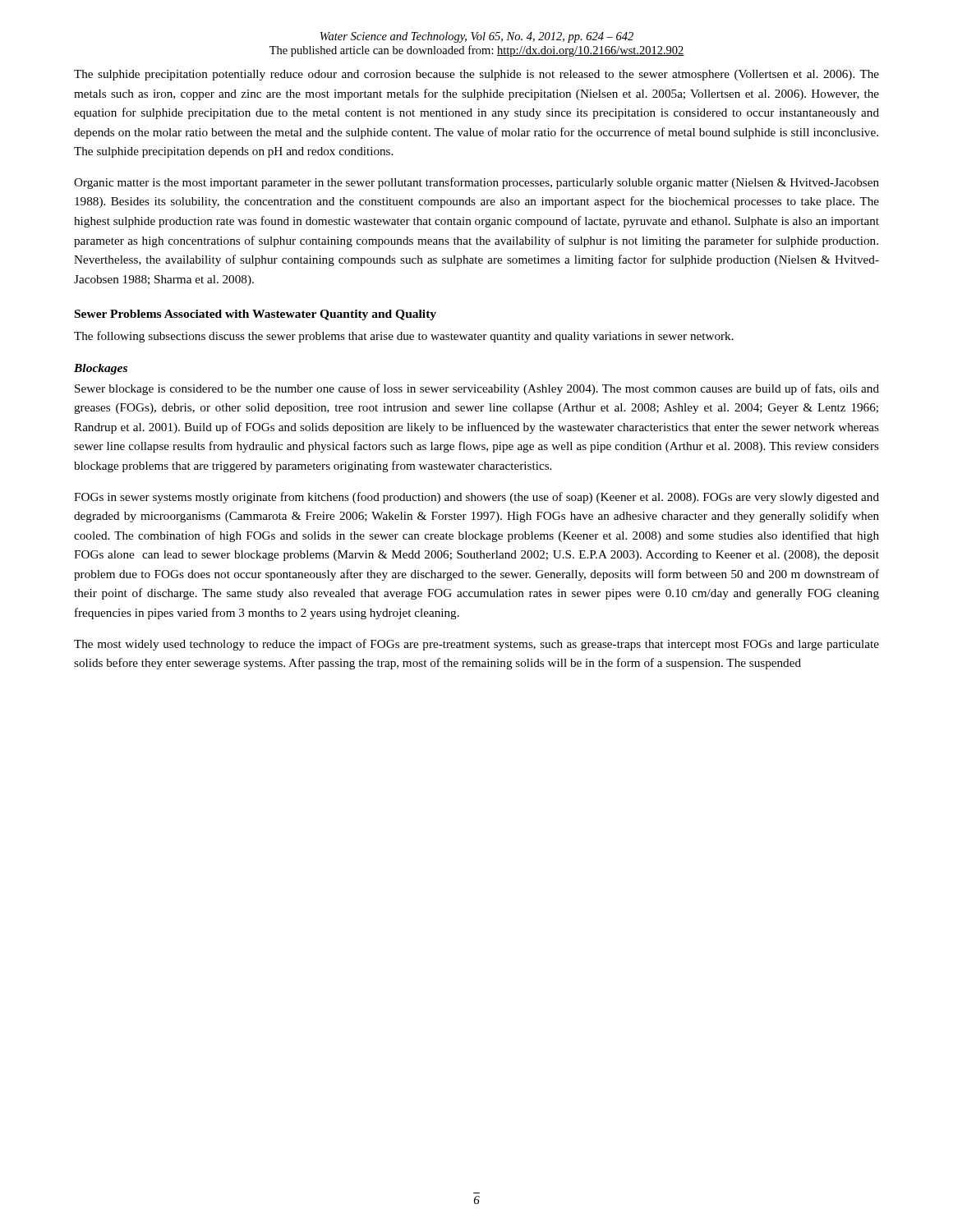
Task: Find the text starting "FOGs in sewer systems mostly originate from kitchens"
Action: pos(476,554)
